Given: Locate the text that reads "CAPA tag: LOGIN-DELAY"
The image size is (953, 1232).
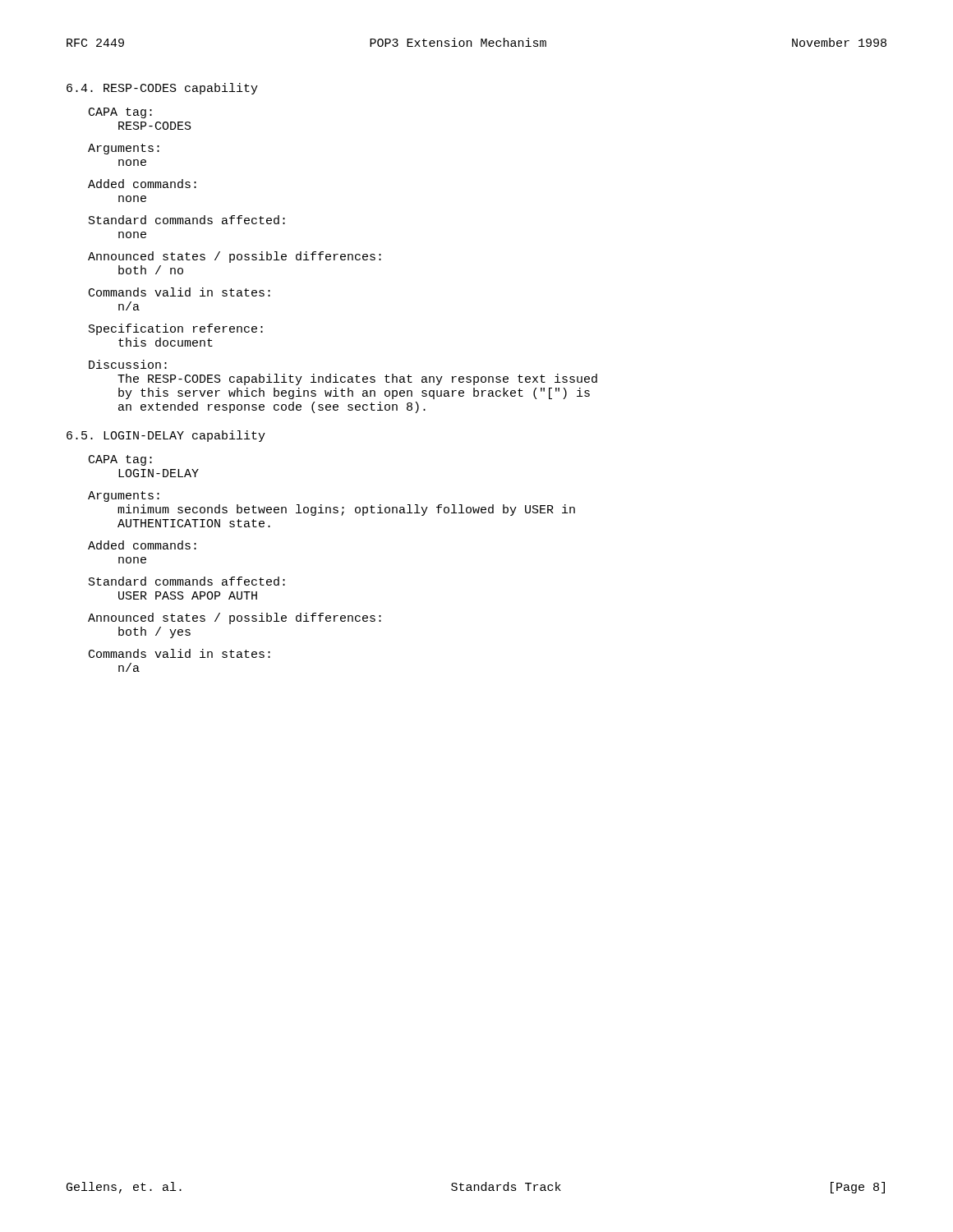Looking at the screenshot, I should pyautogui.click(x=132, y=467).
